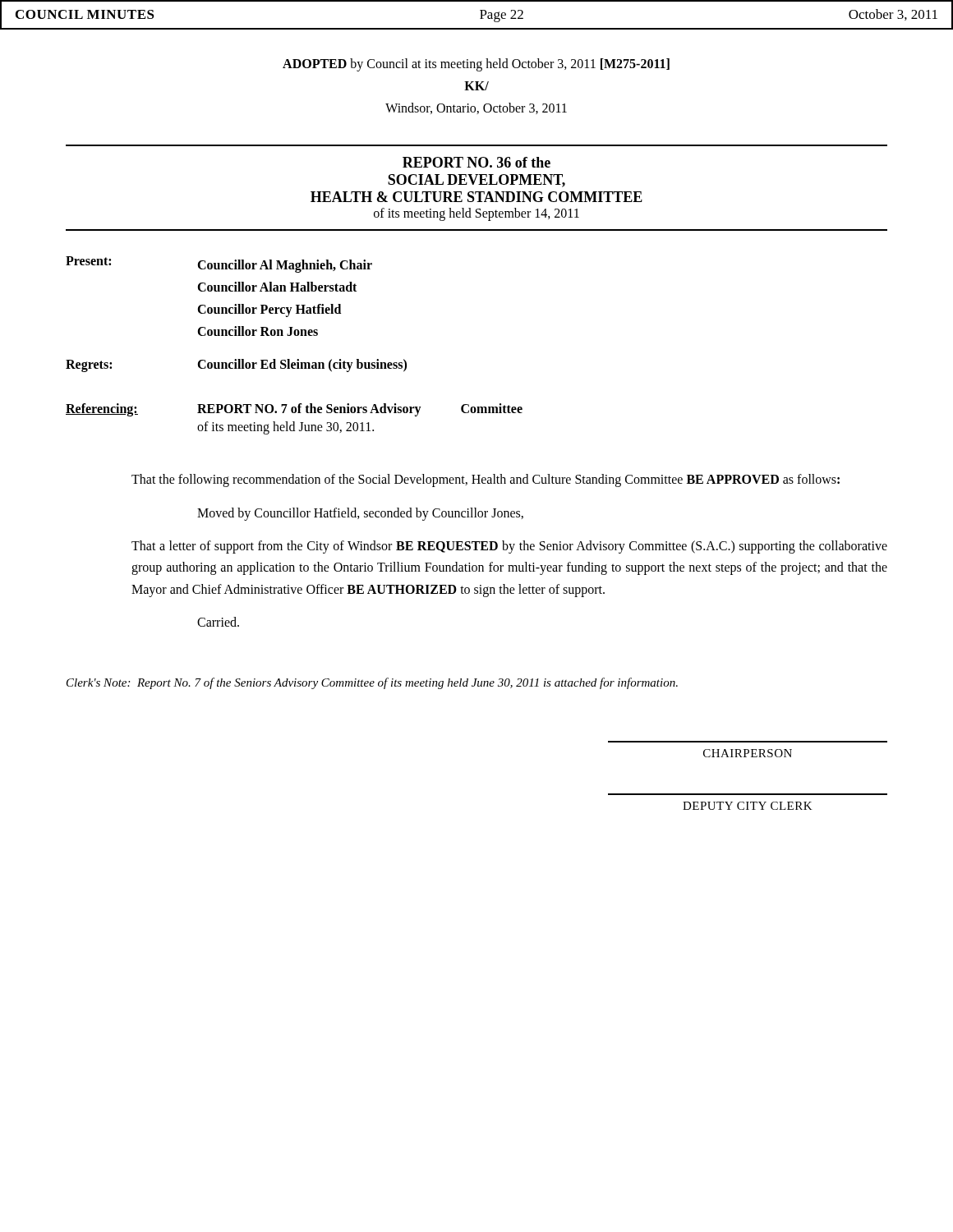Navigate to the region starting "ADOPTED by Council"

[476, 86]
